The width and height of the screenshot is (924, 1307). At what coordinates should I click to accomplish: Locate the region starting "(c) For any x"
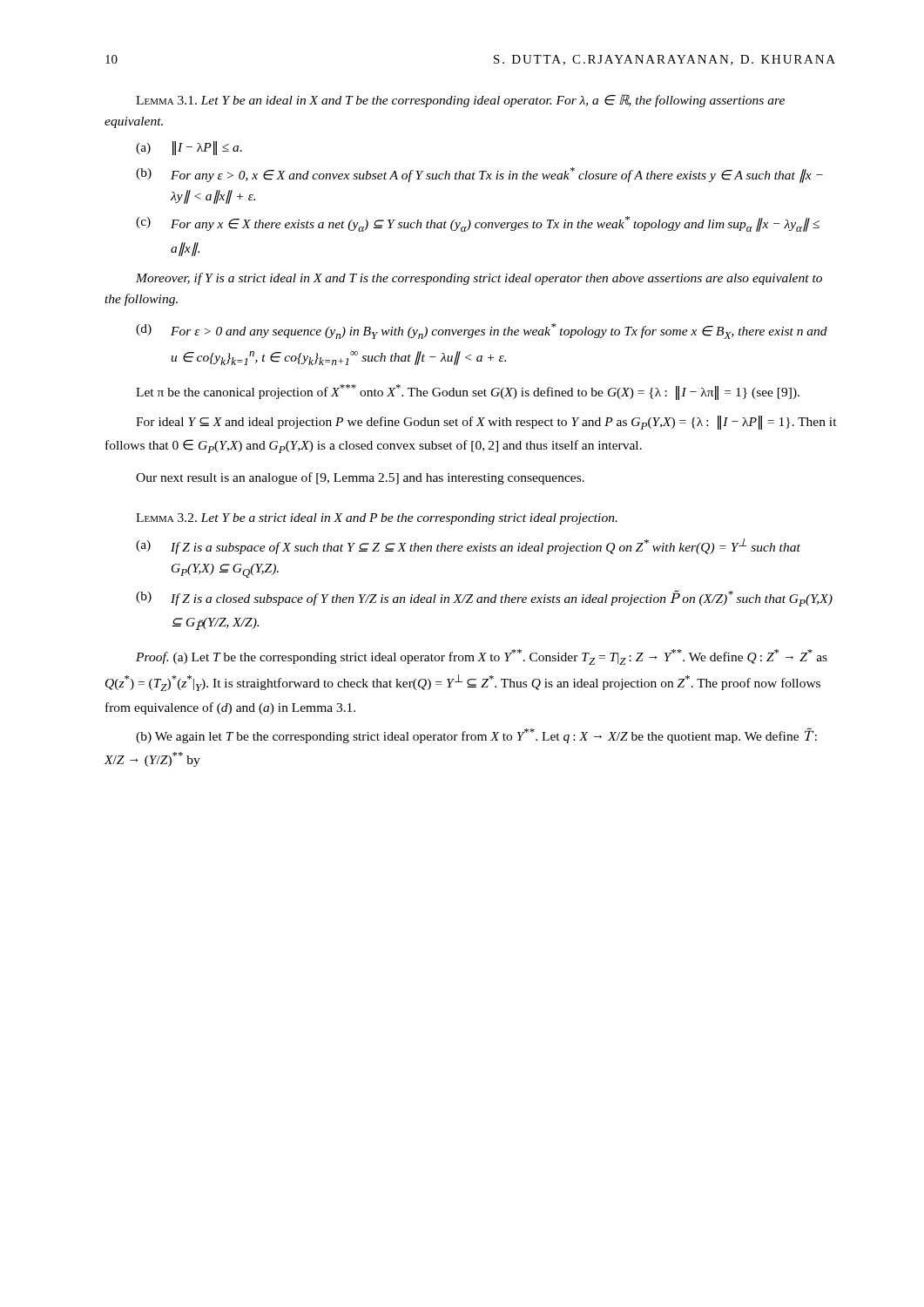(x=471, y=235)
